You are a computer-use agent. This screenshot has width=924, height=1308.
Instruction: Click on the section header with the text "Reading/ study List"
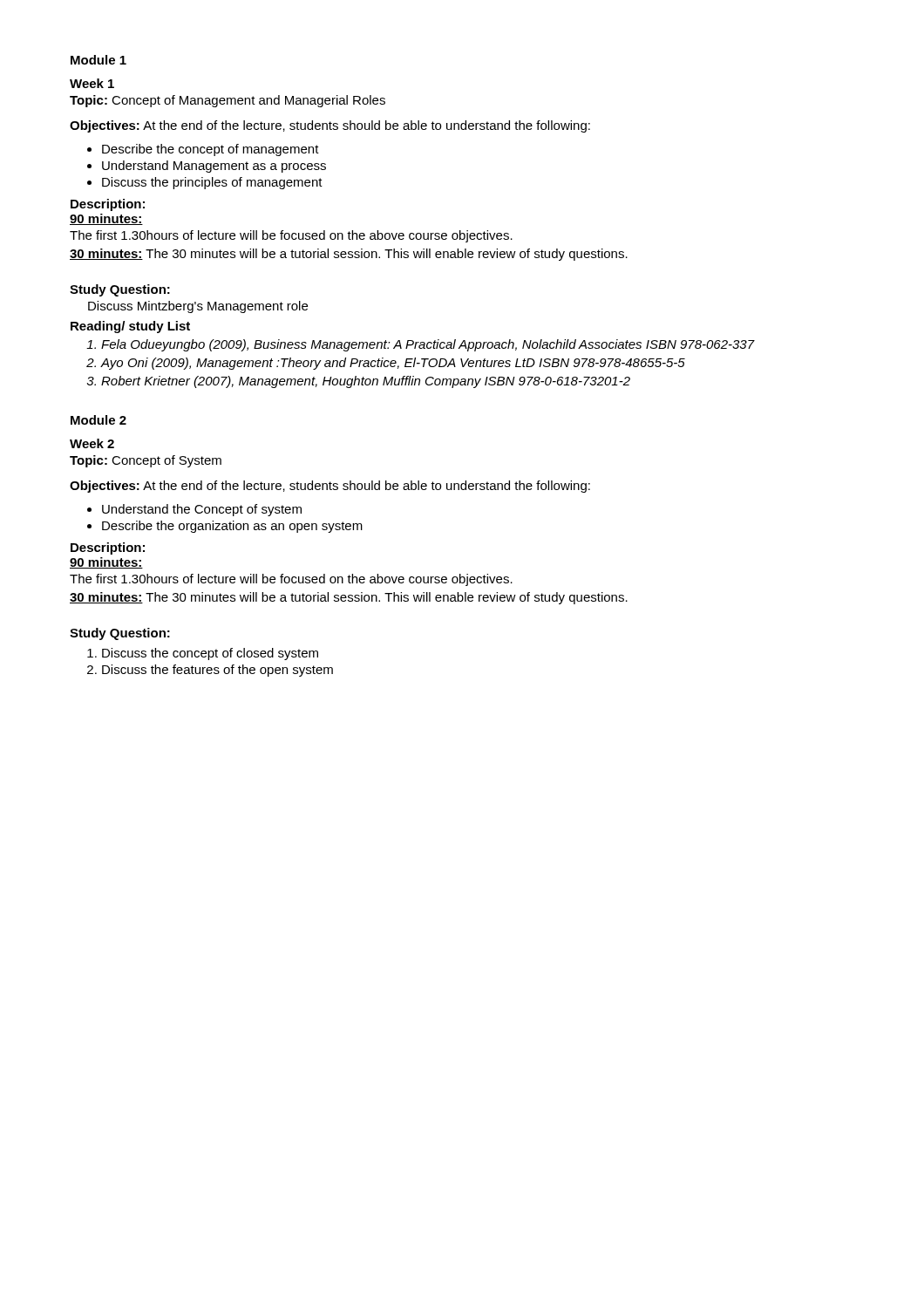(x=130, y=326)
